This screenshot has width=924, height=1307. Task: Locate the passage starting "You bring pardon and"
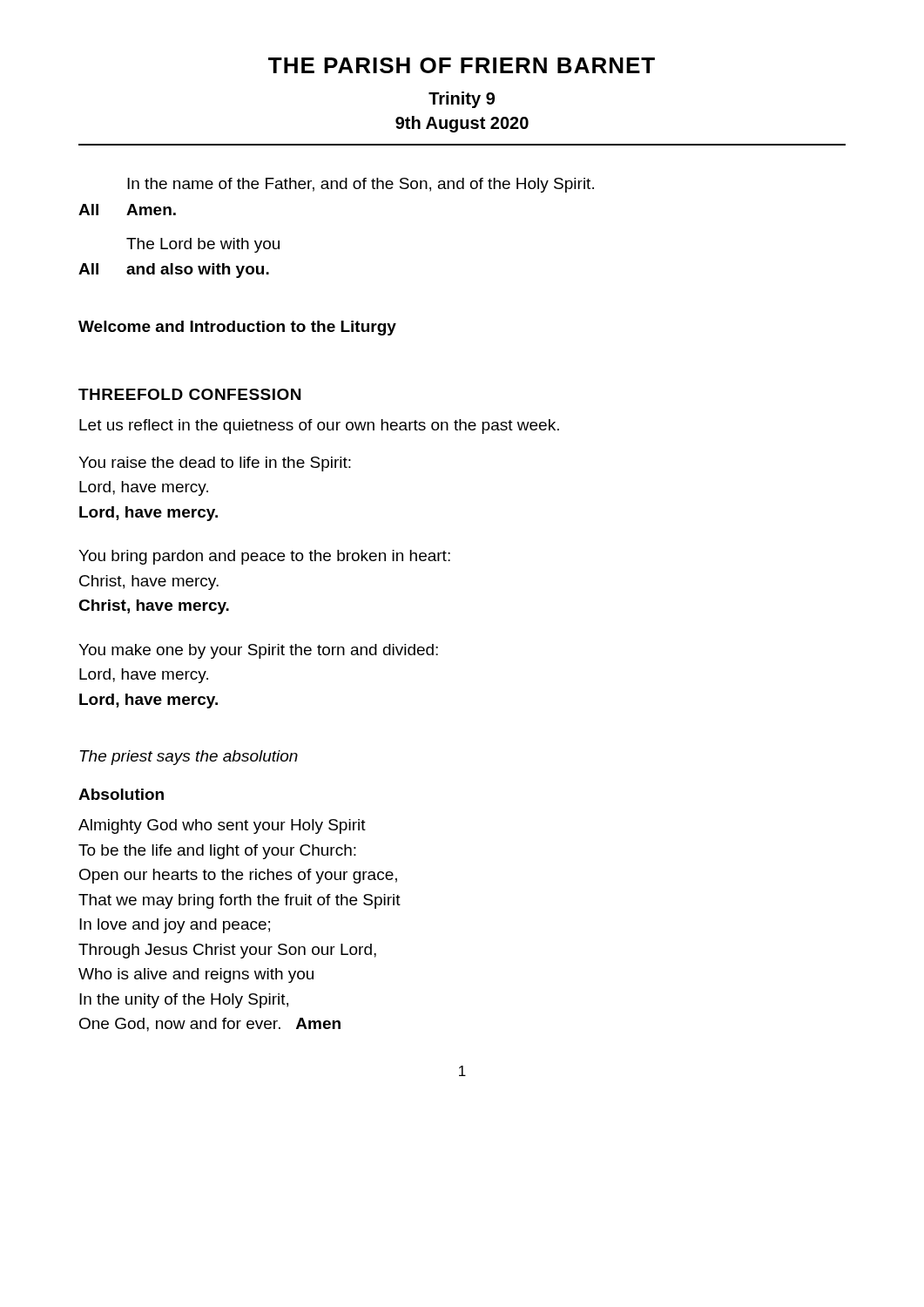(264, 557)
